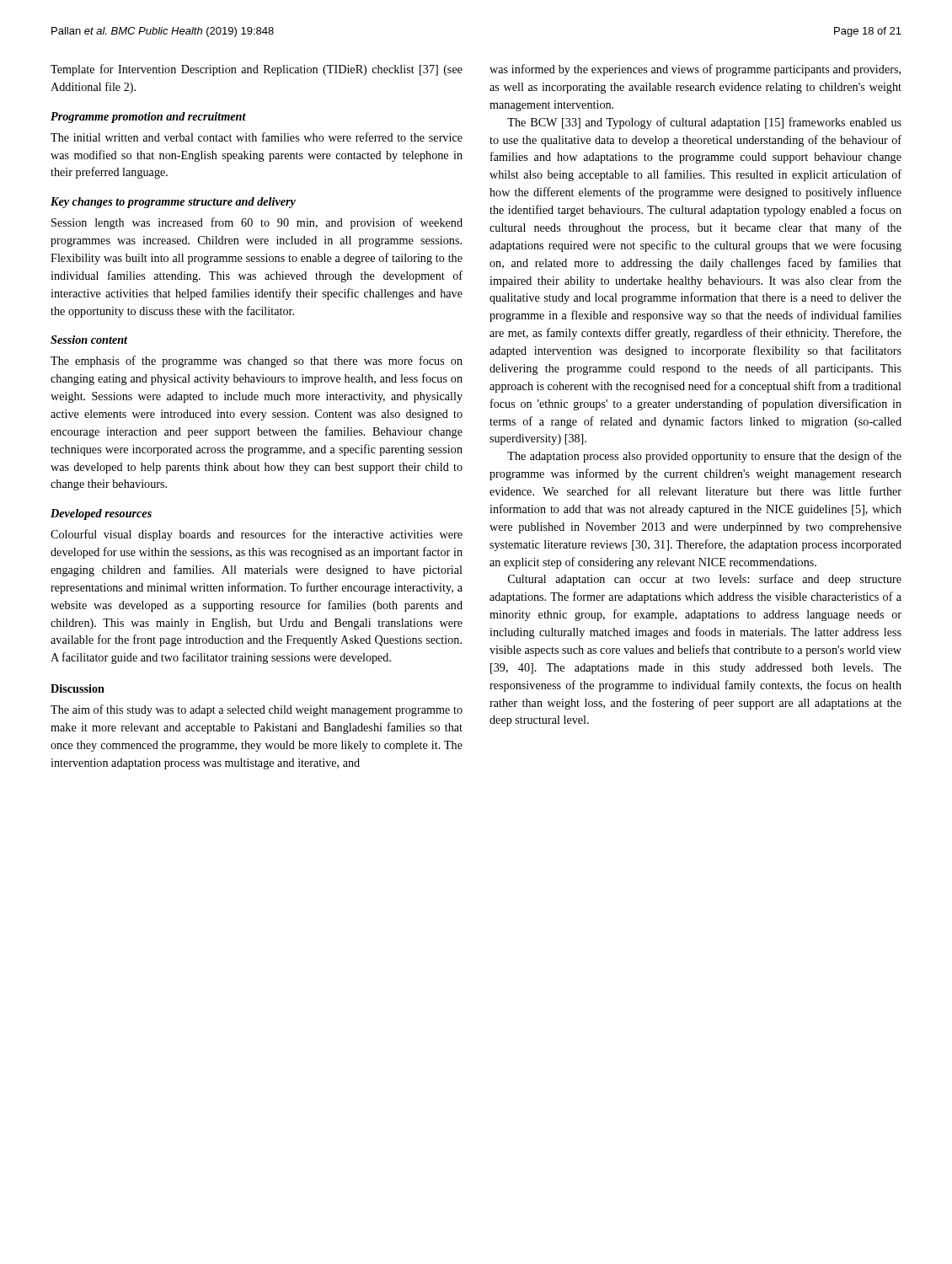Select the text block containing "The adaptation process also provided opportunity to ensure"
Screen dimensions: 1264x952
[695, 509]
